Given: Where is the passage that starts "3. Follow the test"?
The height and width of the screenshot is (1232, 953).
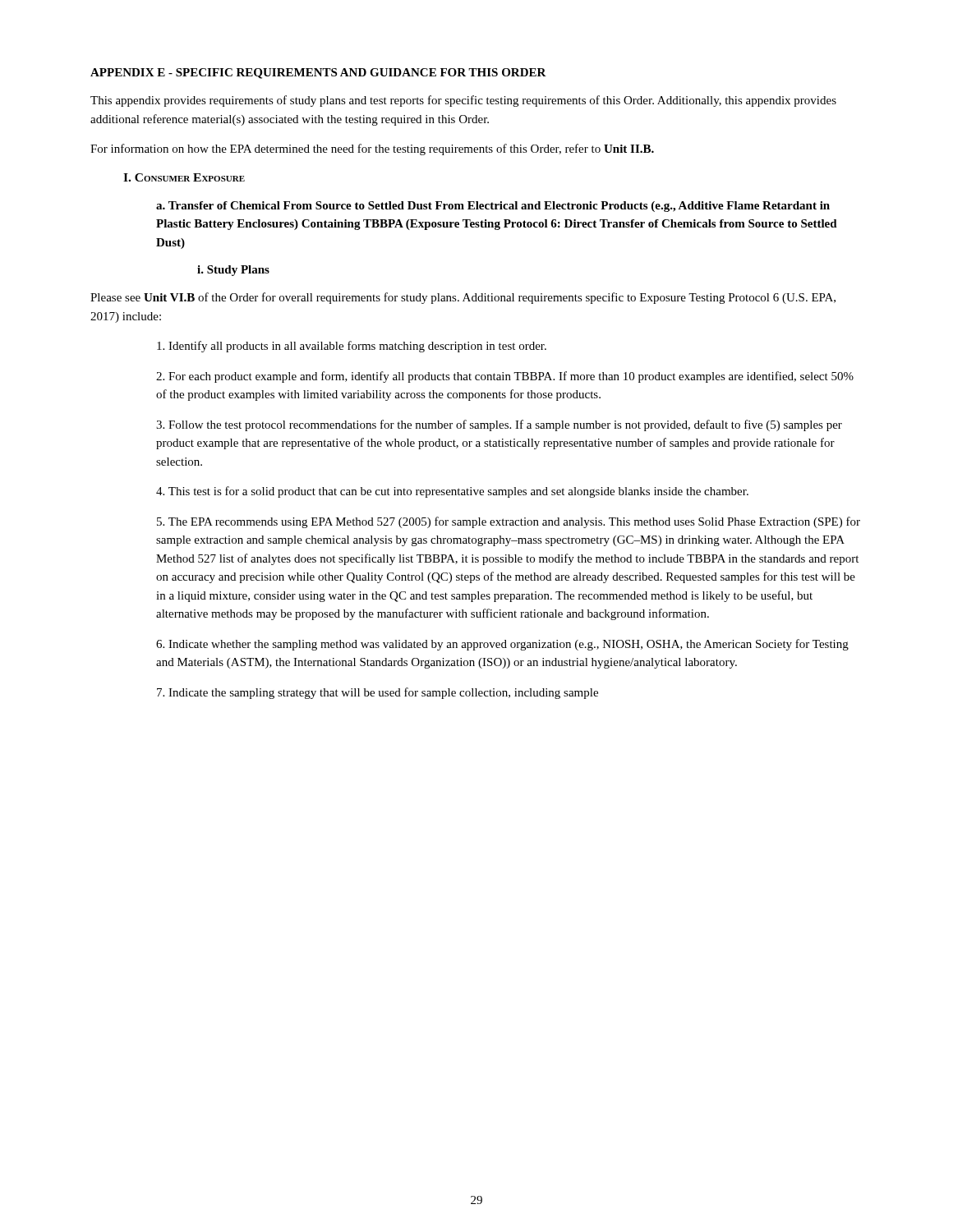Looking at the screenshot, I should 499,443.
